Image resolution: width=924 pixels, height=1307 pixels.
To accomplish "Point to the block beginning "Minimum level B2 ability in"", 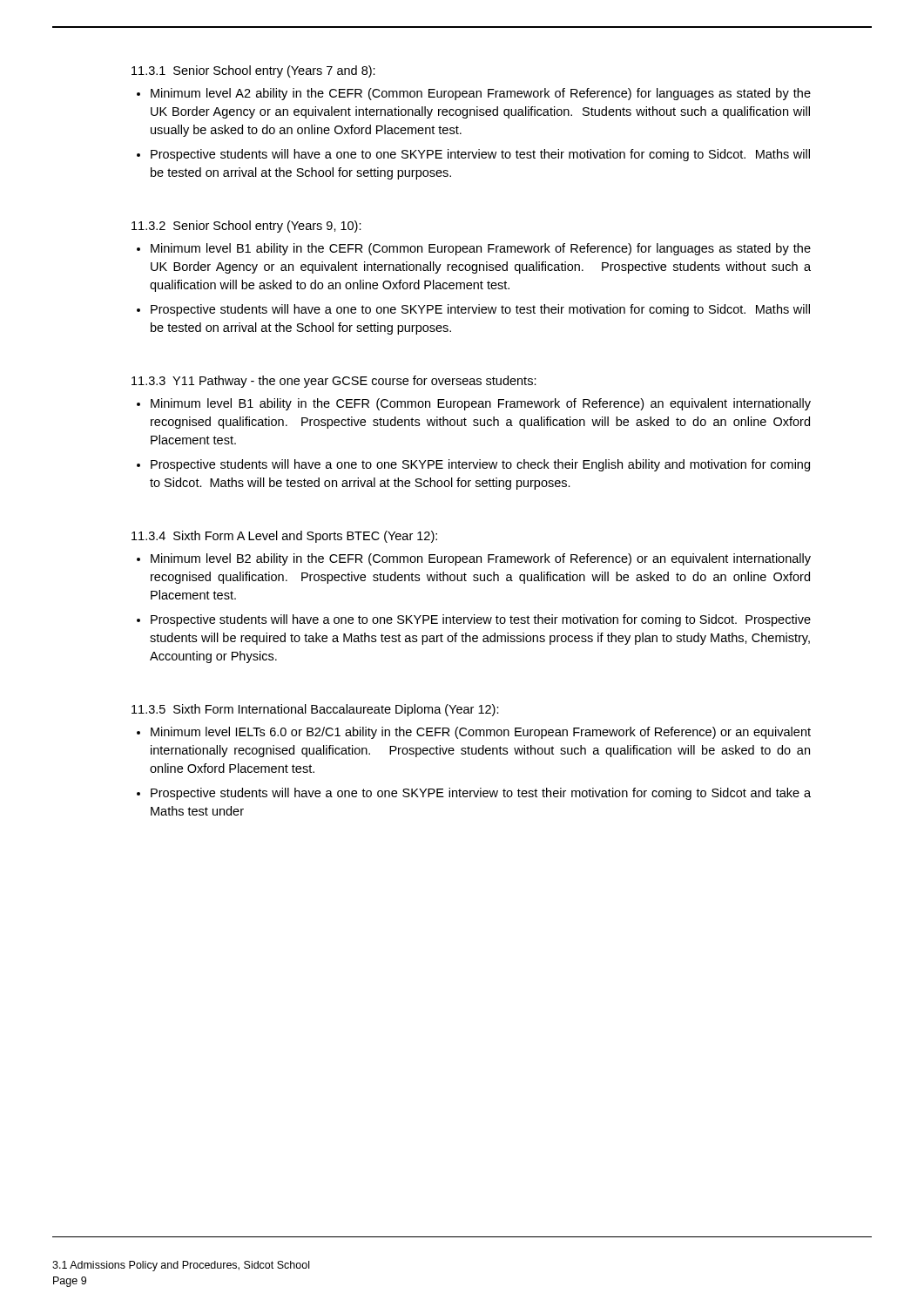I will pyautogui.click(x=480, y=577).
